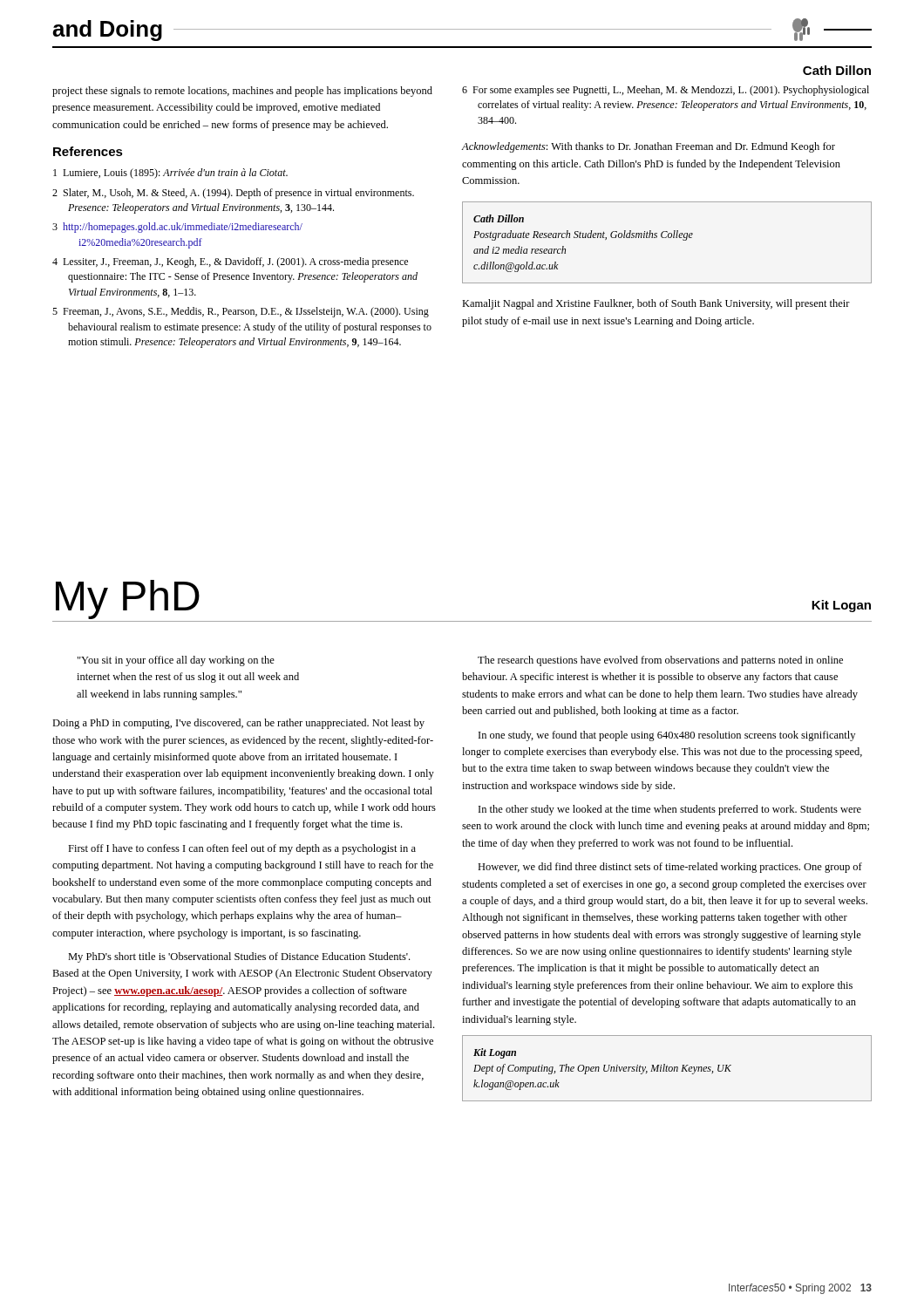Locate the text starting "My PhD's short title is"
The height and width of the screenshot is (1308, 924).
tap(244, 1024)
